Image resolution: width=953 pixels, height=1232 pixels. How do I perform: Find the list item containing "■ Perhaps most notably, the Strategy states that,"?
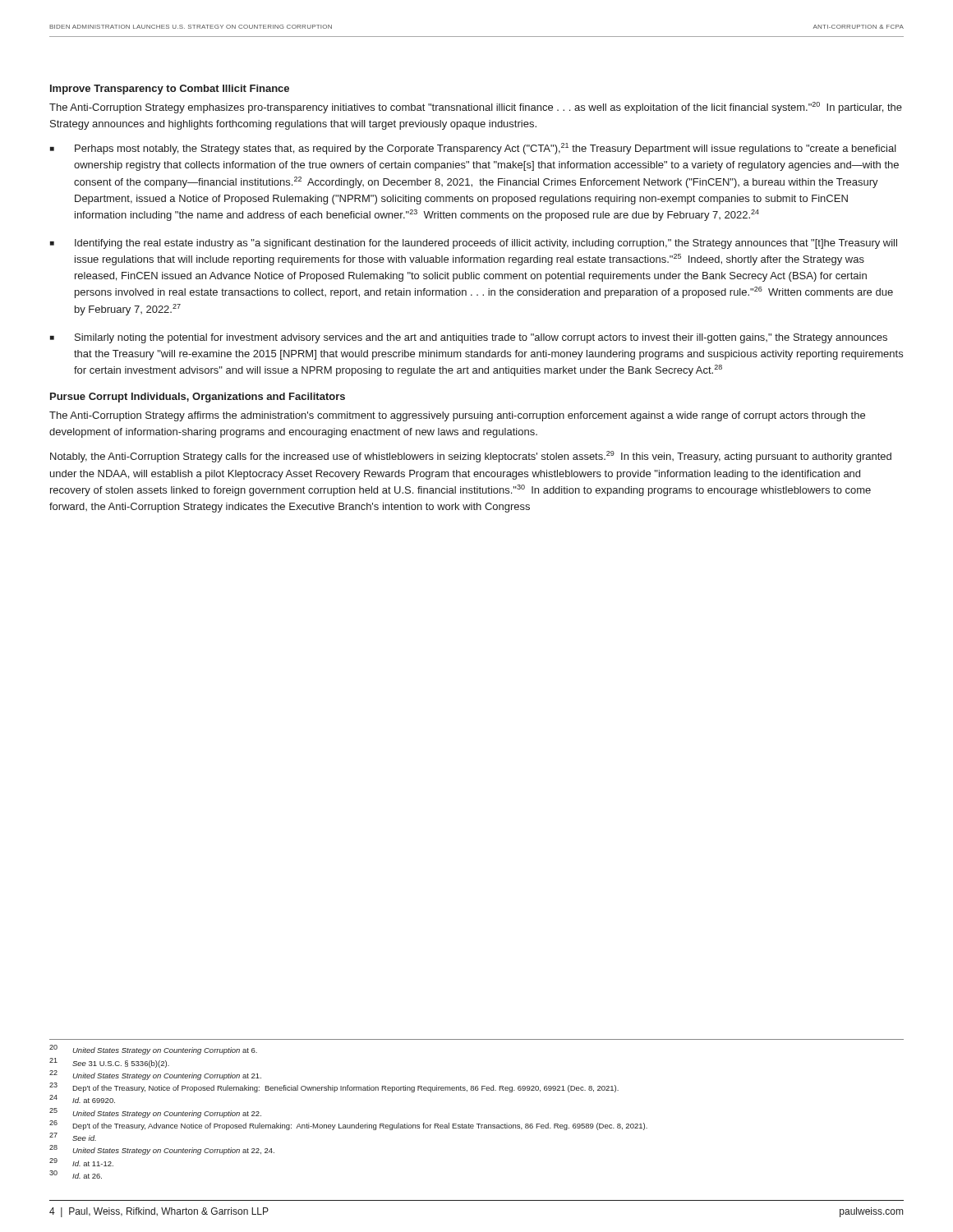pos(476,182)
